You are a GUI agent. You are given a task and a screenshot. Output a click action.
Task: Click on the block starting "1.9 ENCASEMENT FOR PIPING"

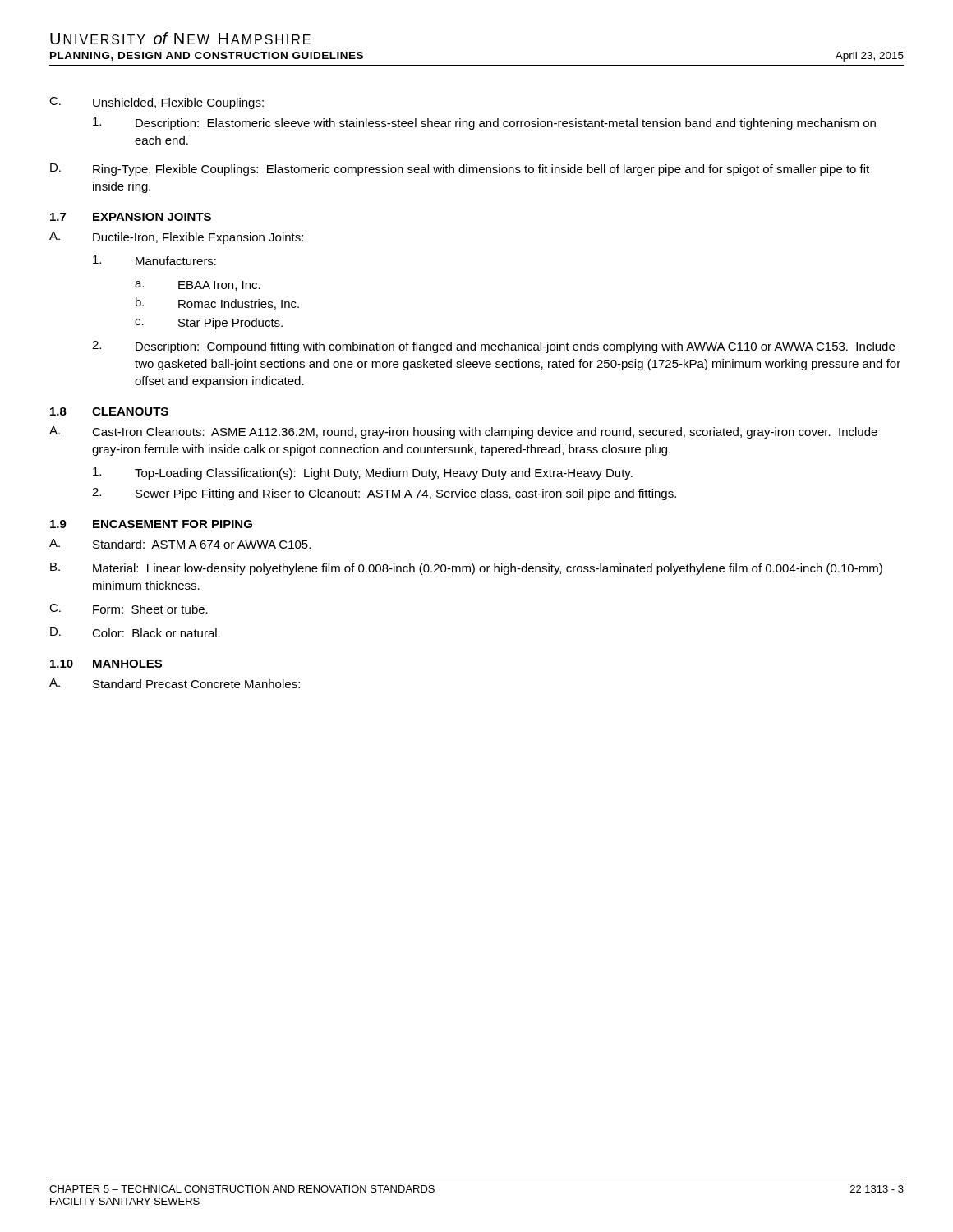pyautogui.click(x=151, y=524)
